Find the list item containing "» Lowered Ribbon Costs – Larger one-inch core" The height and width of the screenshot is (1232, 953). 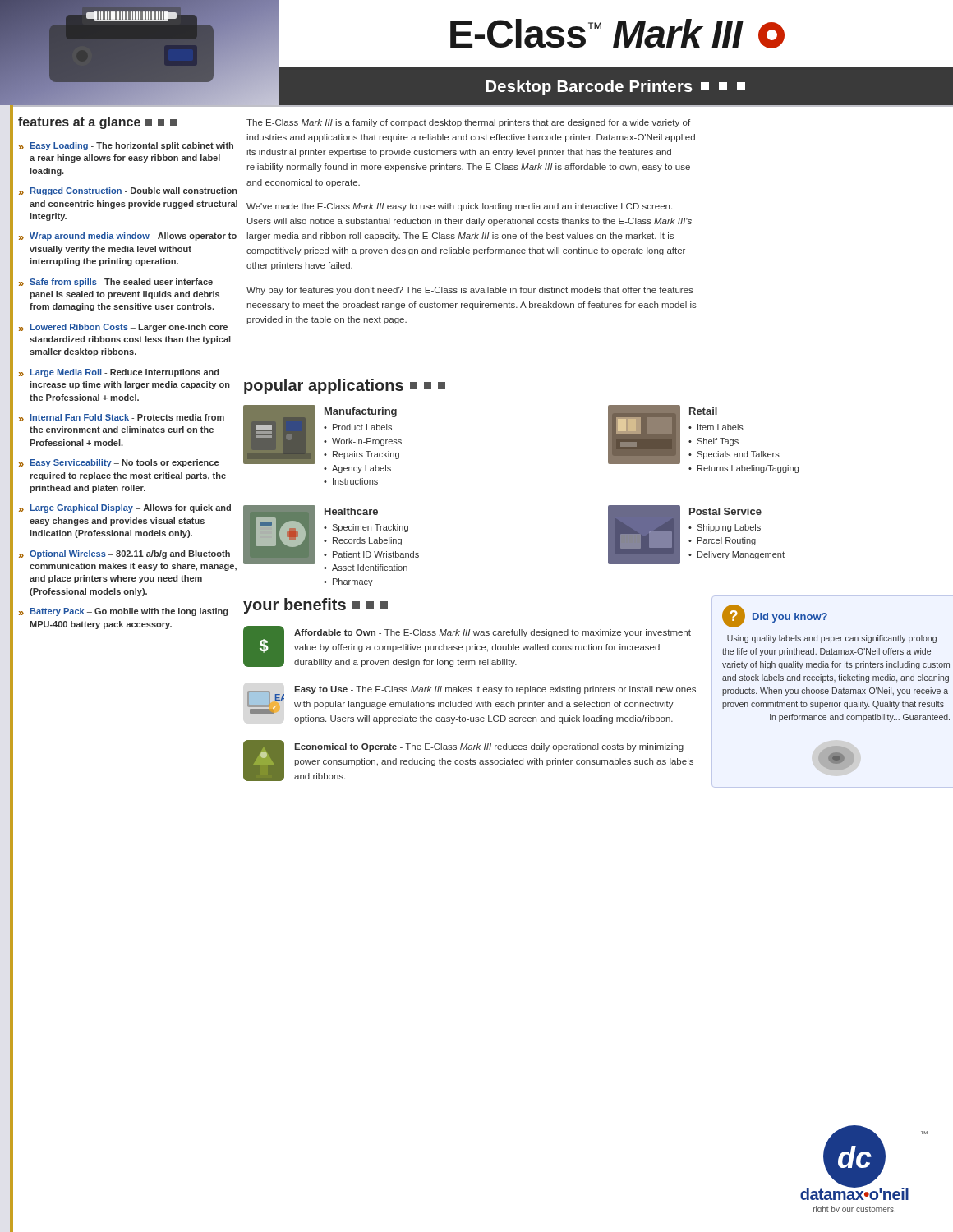125,339
